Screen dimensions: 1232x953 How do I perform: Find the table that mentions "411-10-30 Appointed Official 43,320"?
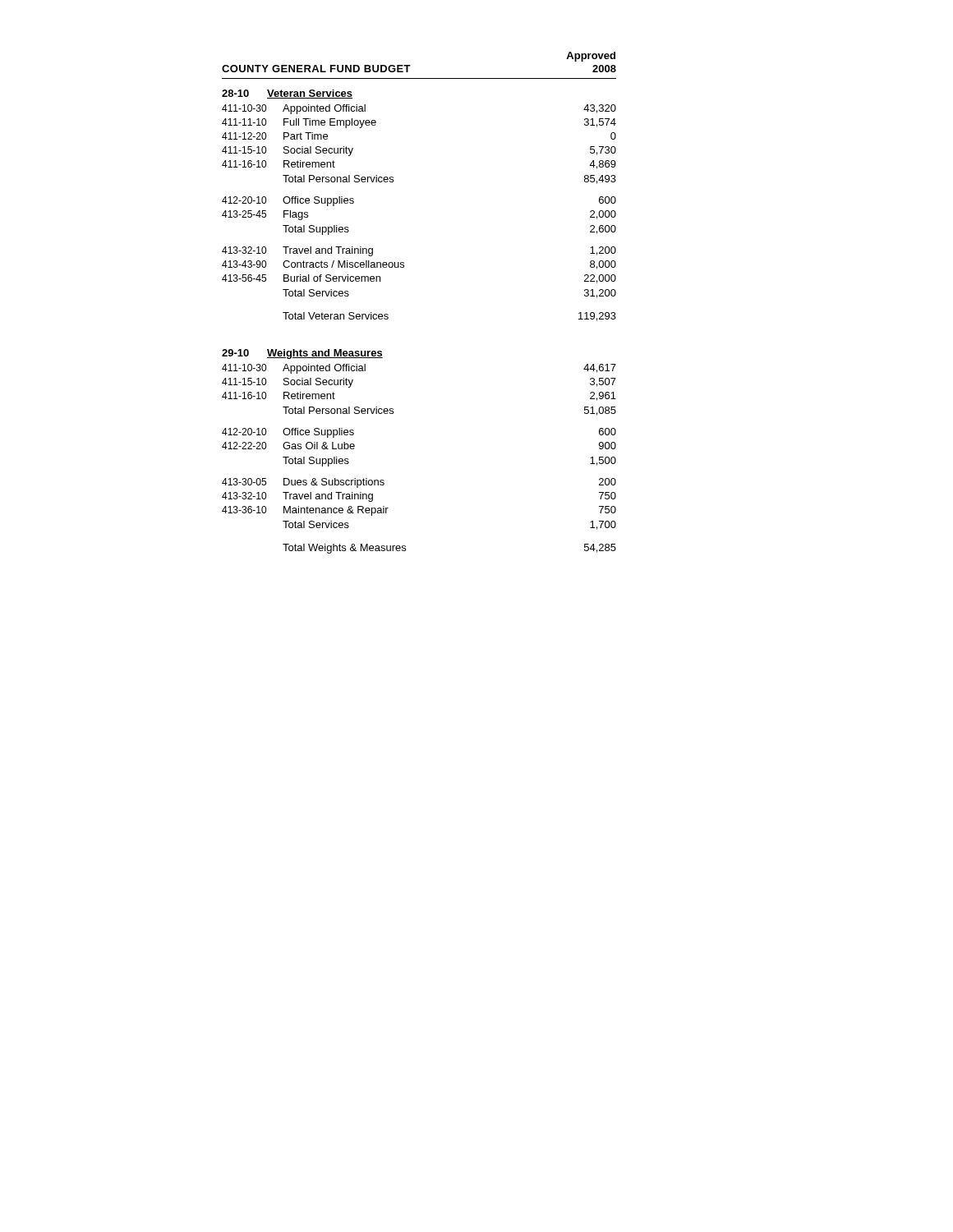coord(419,213)
